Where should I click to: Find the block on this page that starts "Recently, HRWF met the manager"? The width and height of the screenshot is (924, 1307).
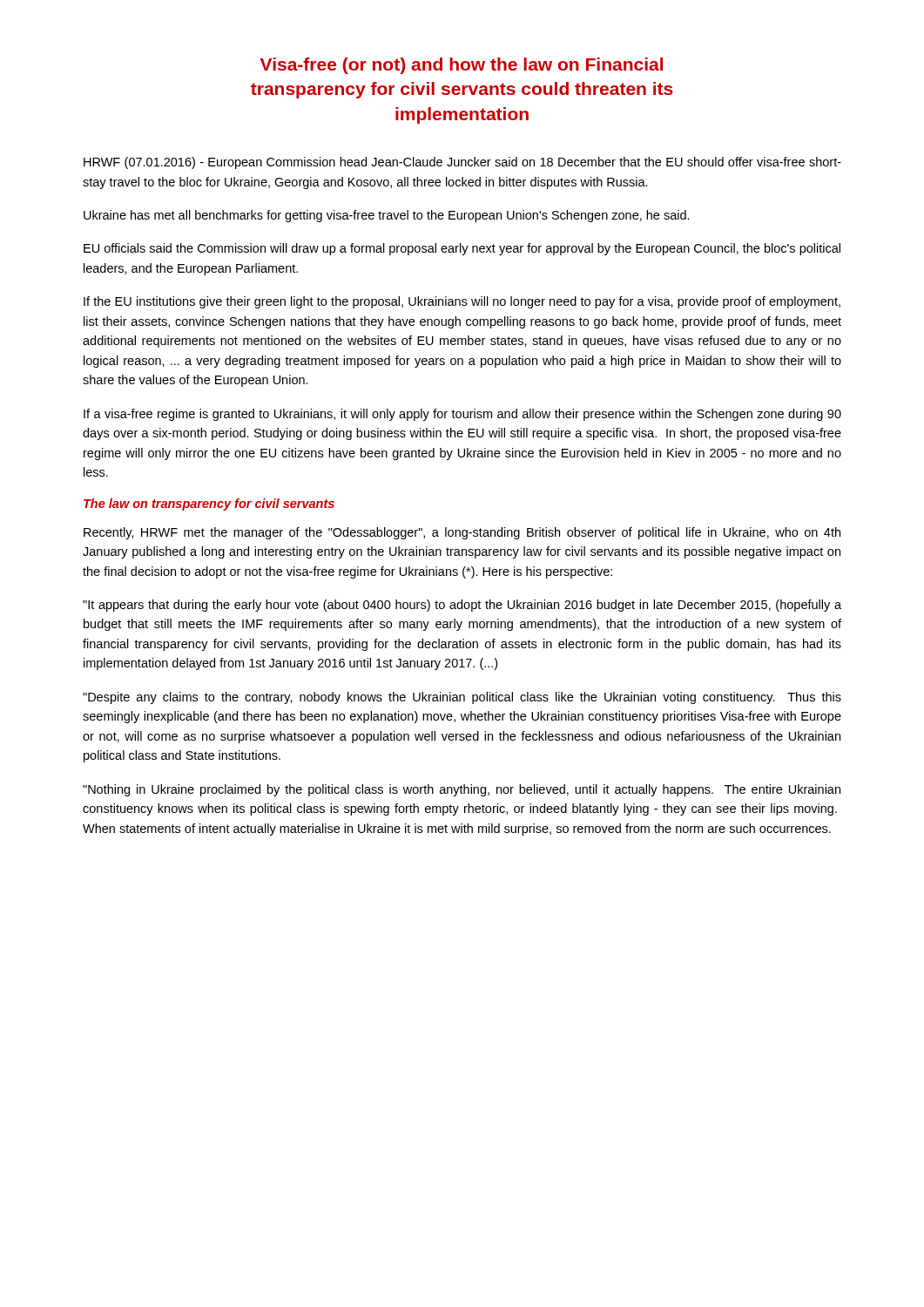(x=462, y=552)
